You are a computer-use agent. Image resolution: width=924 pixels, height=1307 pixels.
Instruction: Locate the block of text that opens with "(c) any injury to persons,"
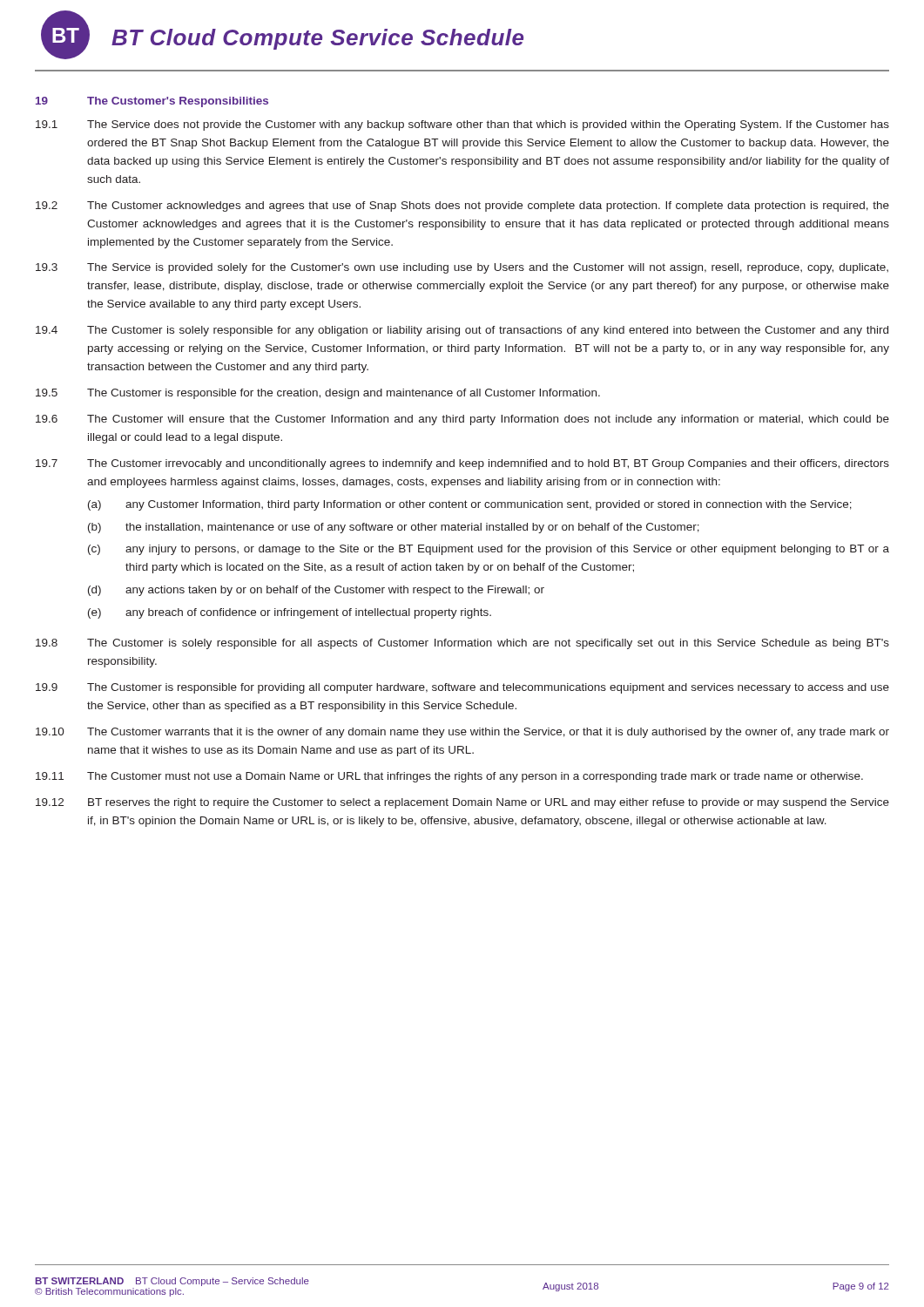click(x=488, y=559)
